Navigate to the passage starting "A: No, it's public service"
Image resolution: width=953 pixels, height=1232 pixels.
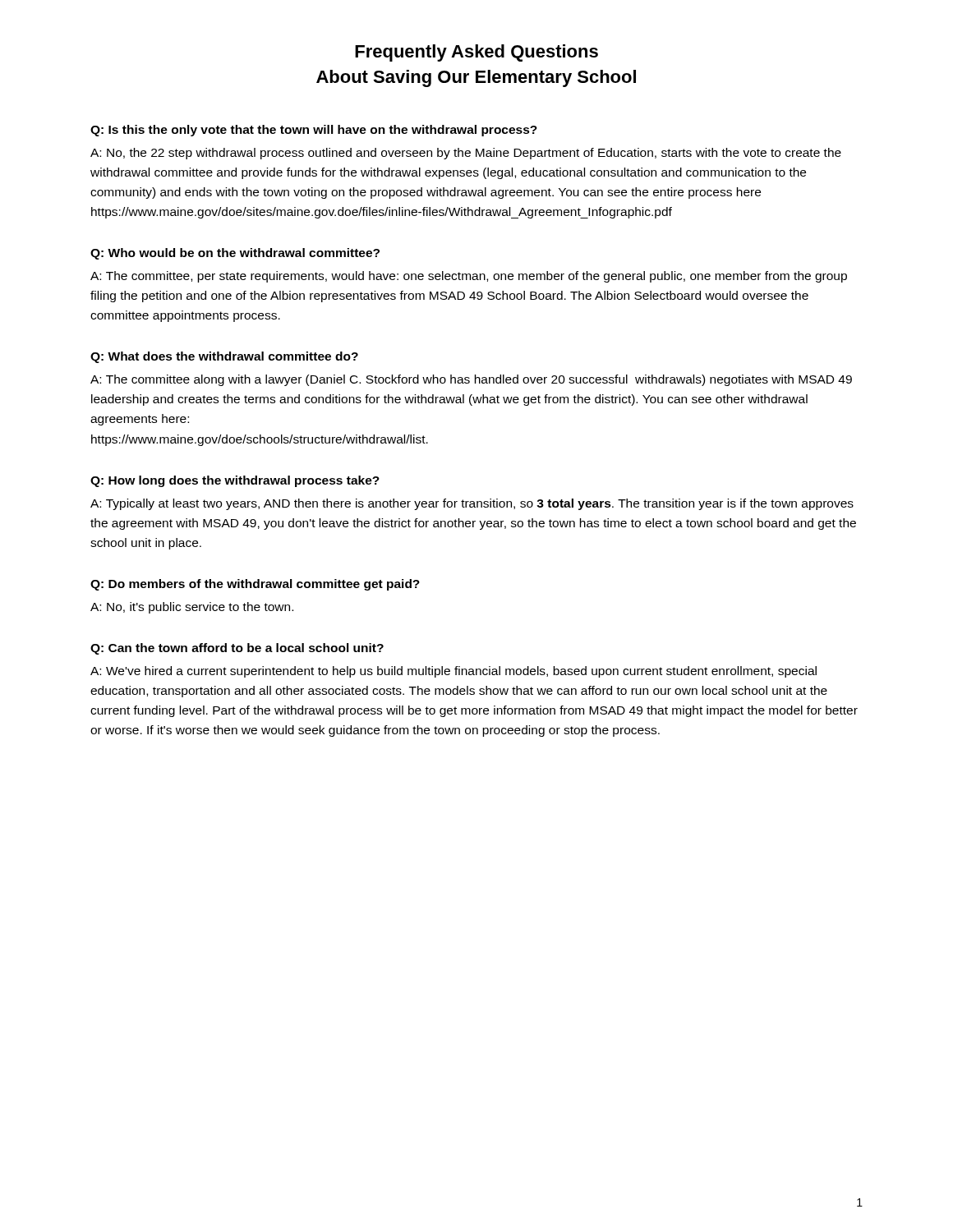coord(192,608)
